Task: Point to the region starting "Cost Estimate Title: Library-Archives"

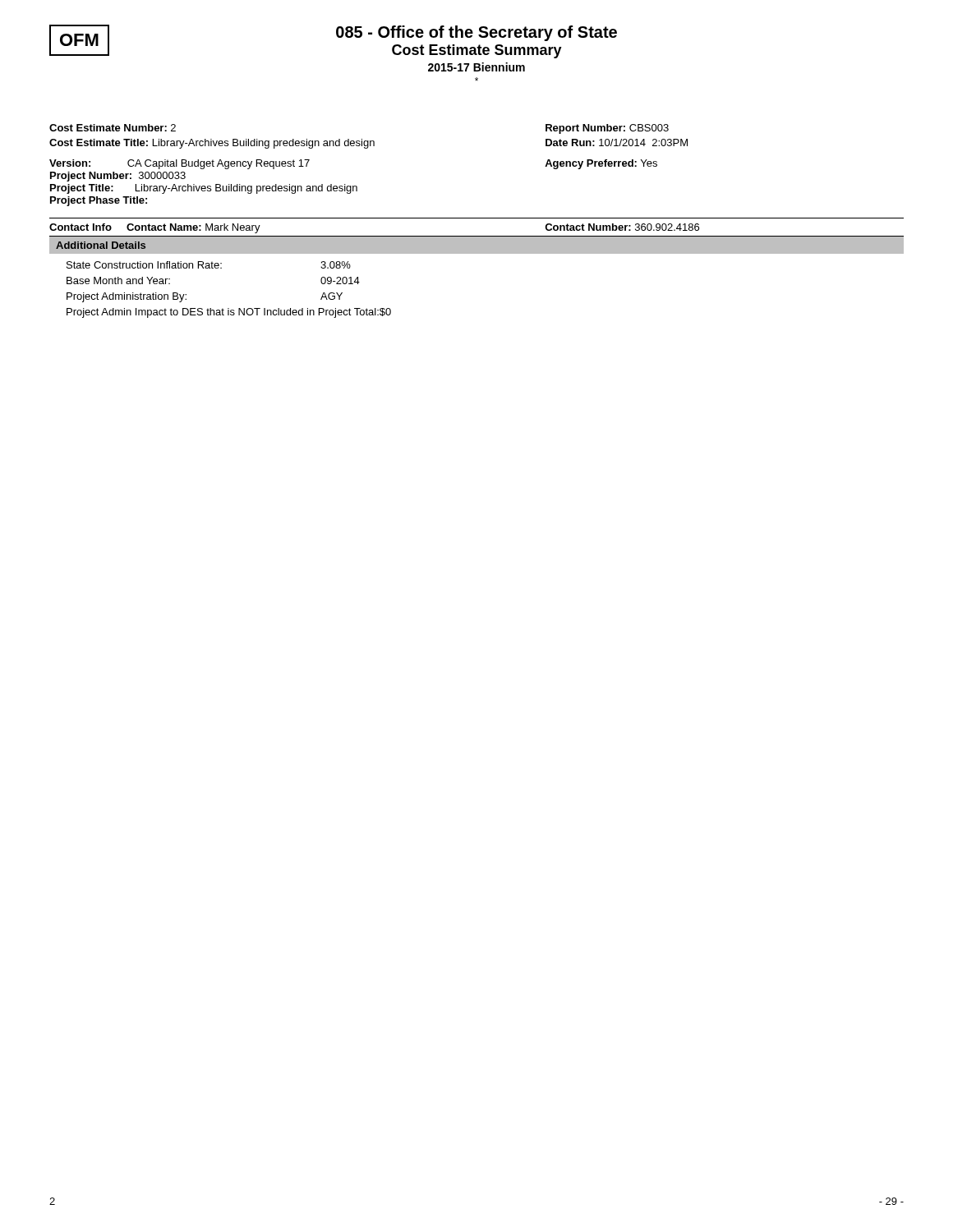Action: point(368,144)
